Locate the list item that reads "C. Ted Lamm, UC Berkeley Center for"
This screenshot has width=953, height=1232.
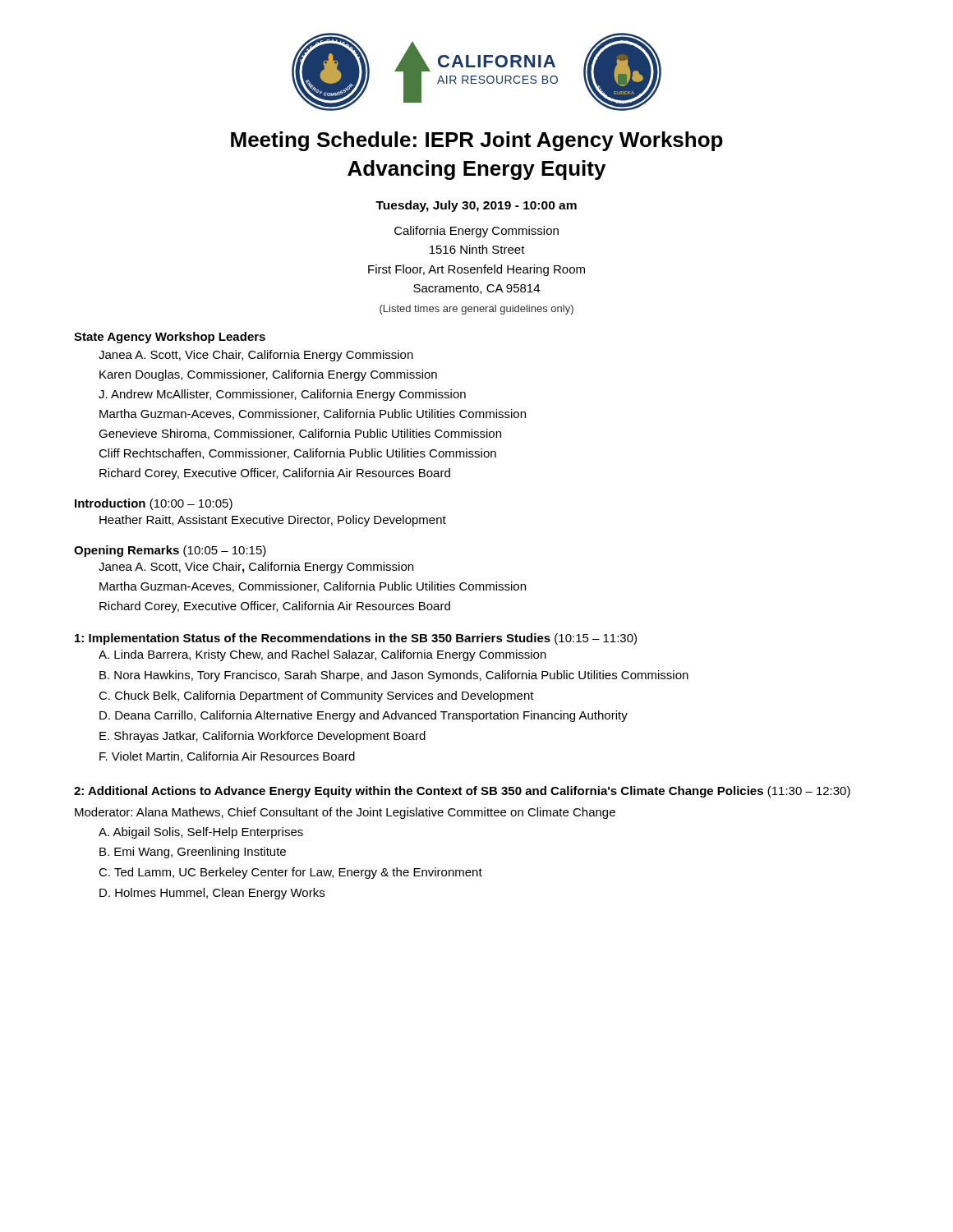click(290, 872)
